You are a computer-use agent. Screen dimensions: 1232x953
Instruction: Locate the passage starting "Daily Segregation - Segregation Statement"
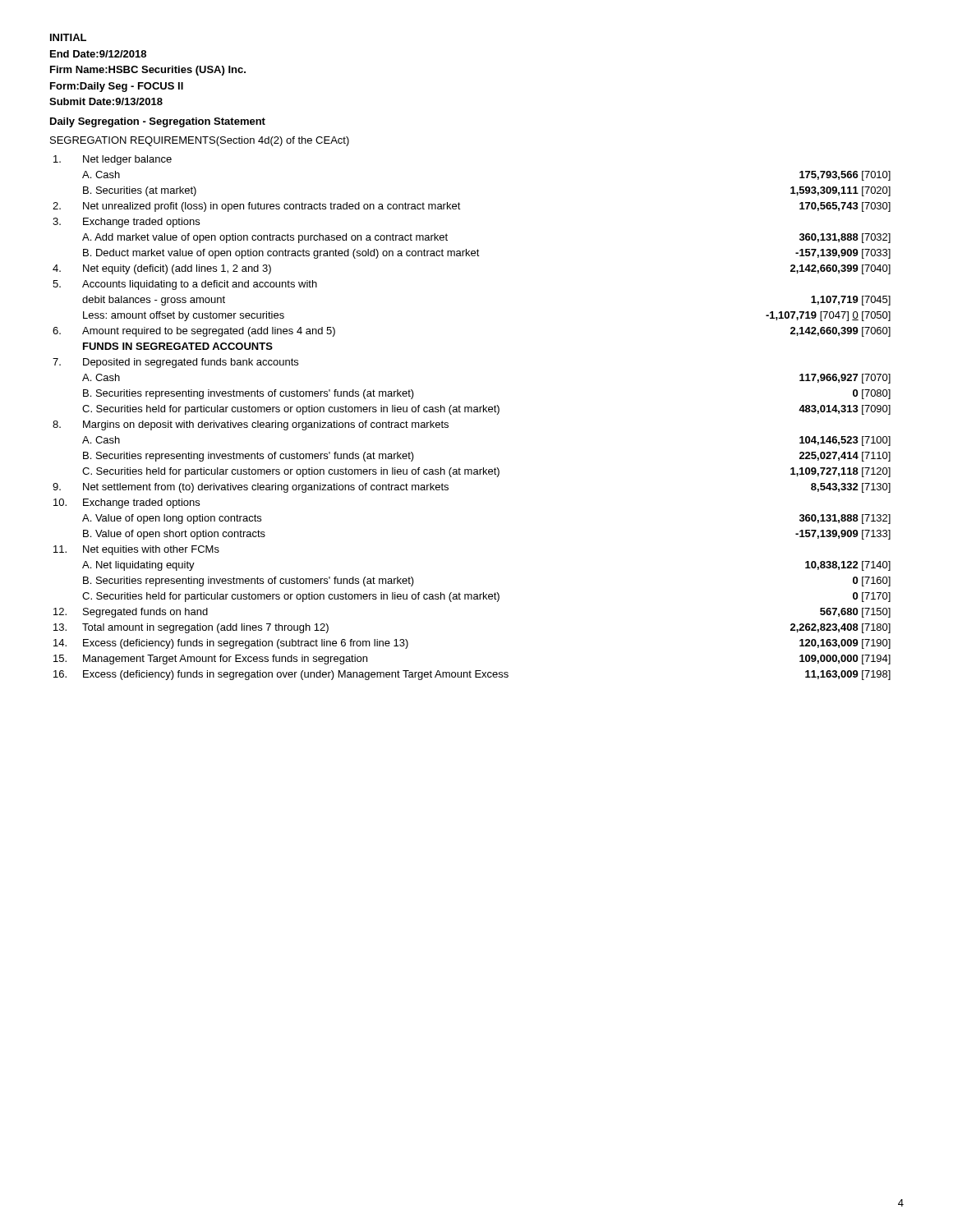tap(157, 121)
